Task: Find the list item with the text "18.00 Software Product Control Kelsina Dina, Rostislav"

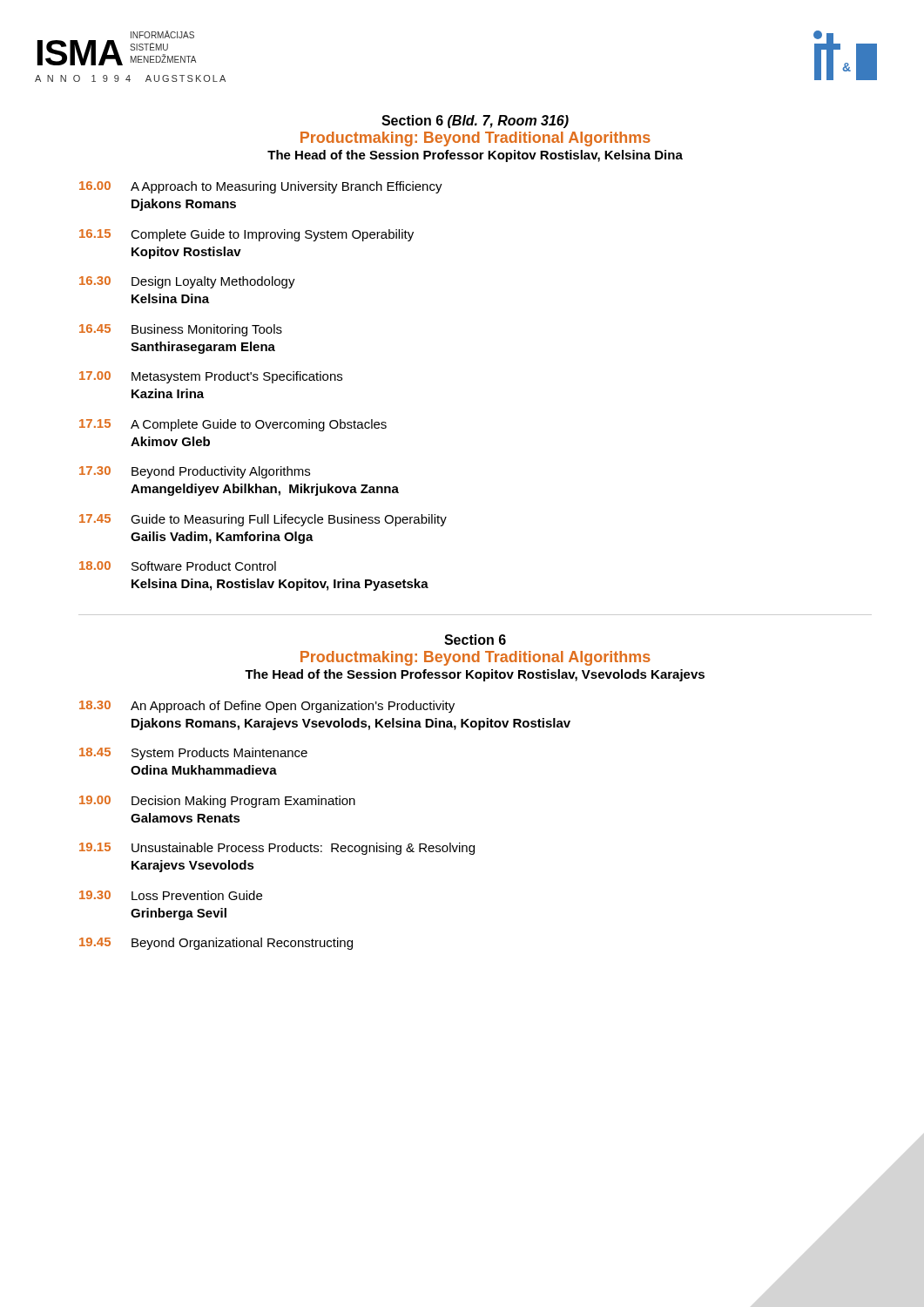Action: click(x=253, y=575)
